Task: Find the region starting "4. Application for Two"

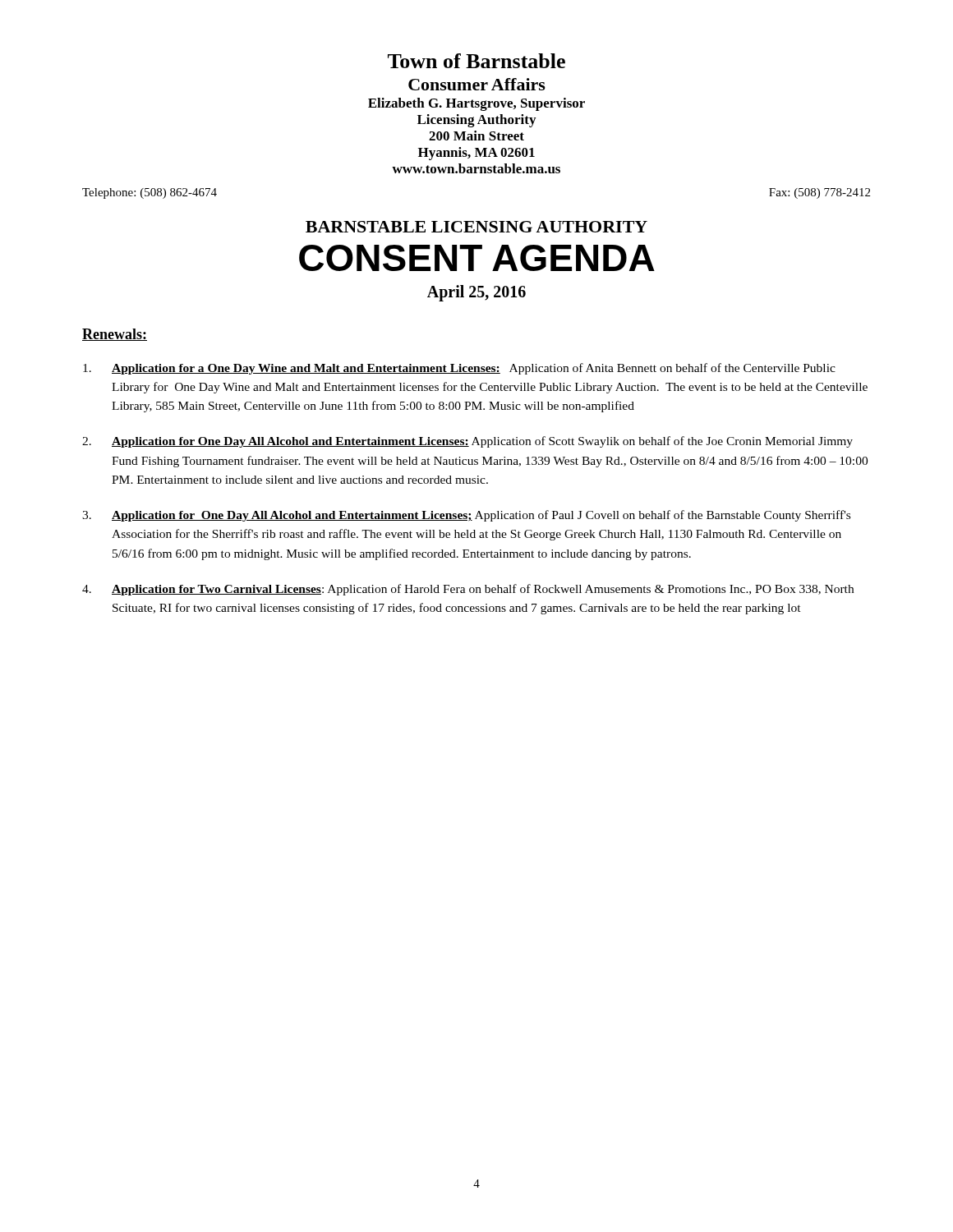Action: point(476,598)
